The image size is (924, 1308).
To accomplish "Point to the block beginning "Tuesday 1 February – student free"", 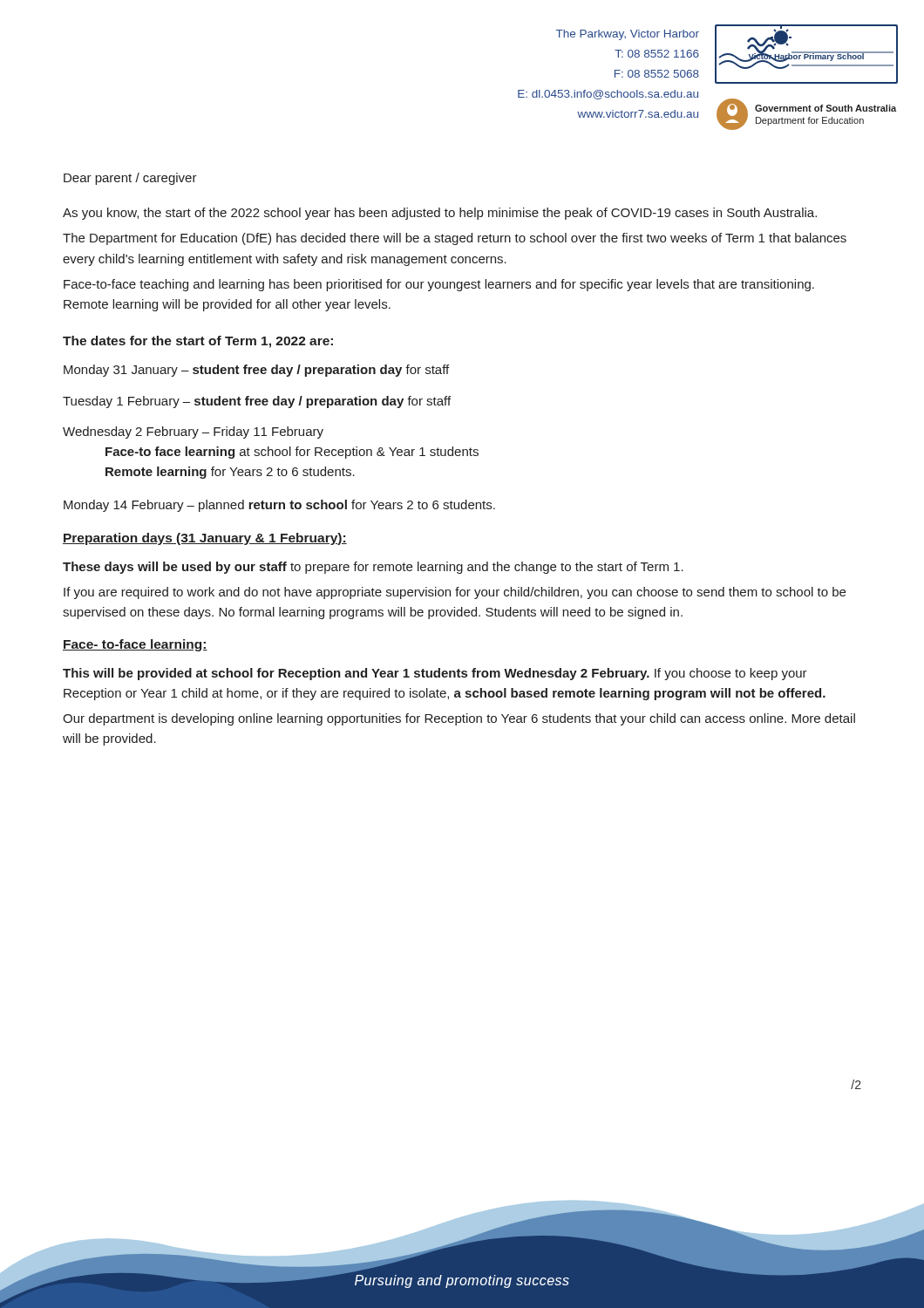I will pyautogui.click(x=257, y=400).
